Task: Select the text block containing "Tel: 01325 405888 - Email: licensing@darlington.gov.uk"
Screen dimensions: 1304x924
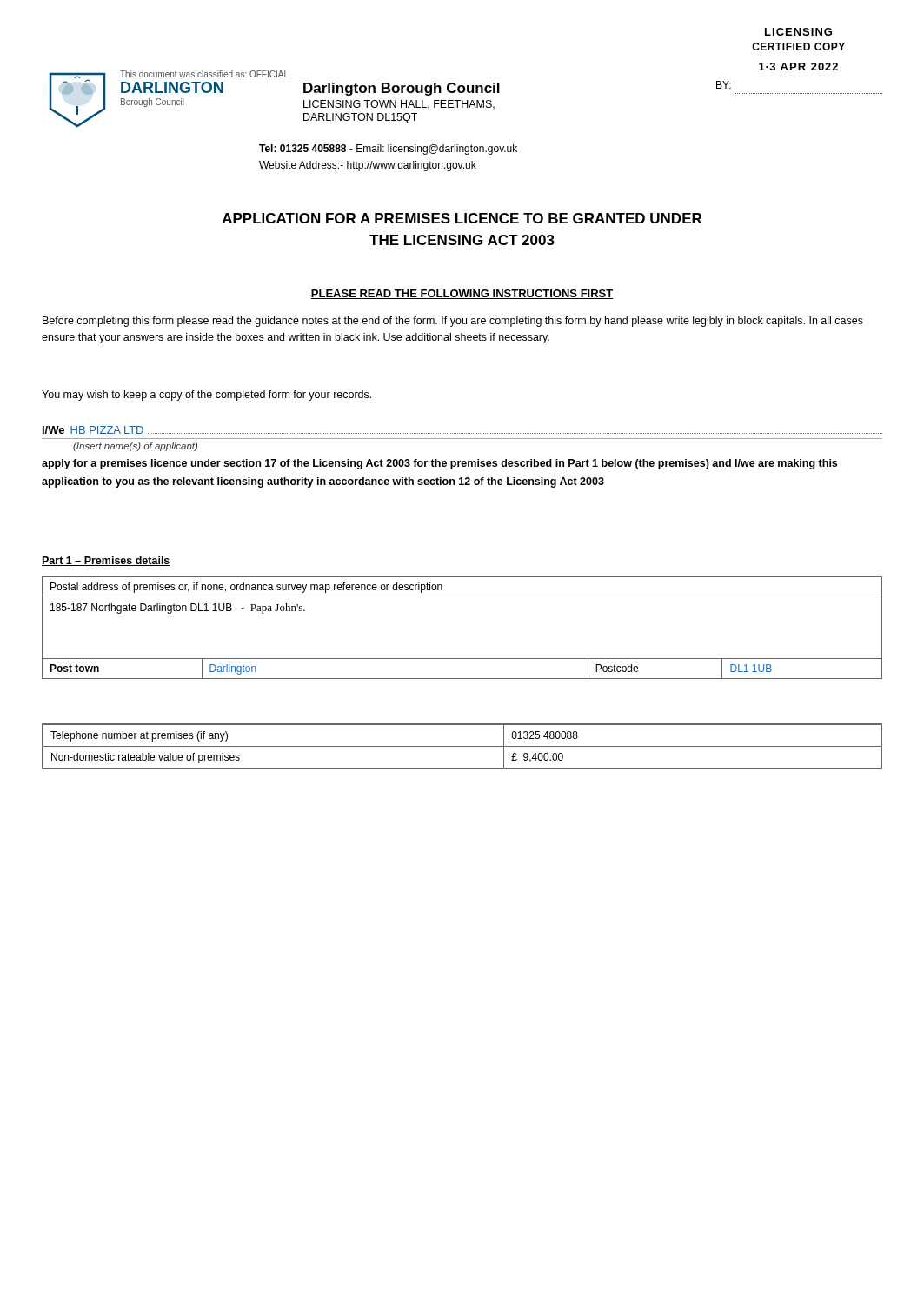Action: click(388, 157)
